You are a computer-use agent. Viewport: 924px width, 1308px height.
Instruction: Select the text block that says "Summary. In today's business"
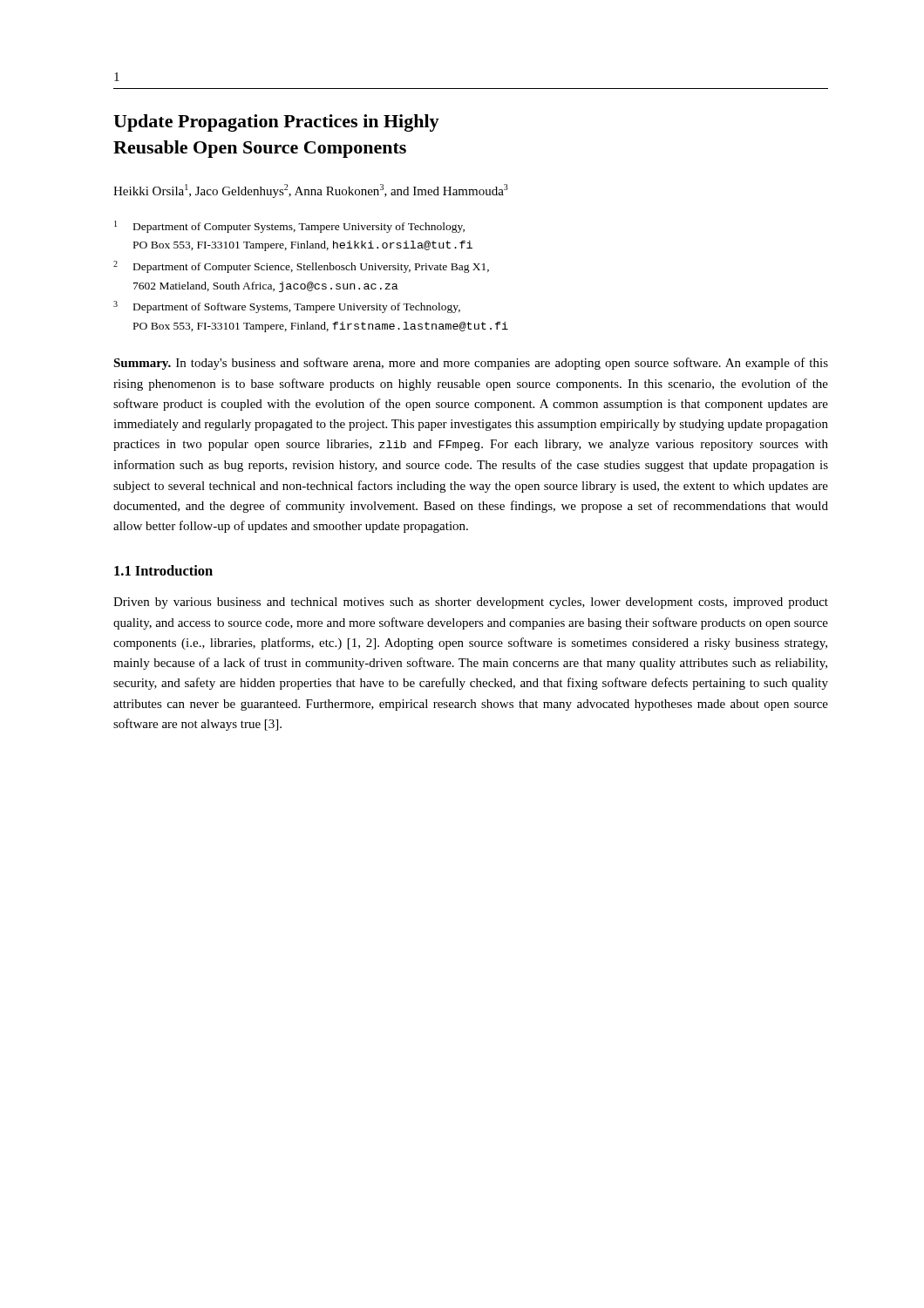pos(471,445)
